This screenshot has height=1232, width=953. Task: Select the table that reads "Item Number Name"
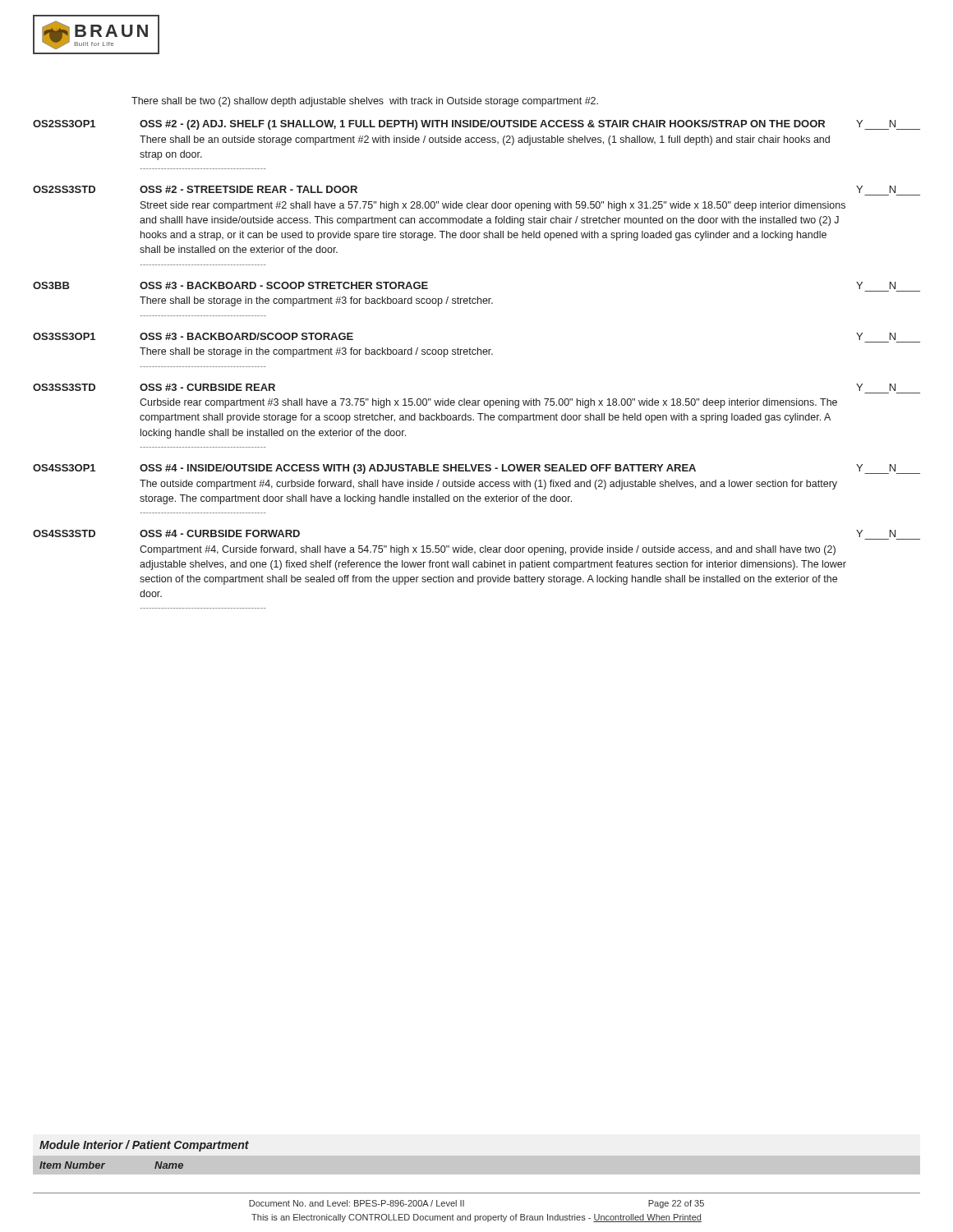[476, 1165]
